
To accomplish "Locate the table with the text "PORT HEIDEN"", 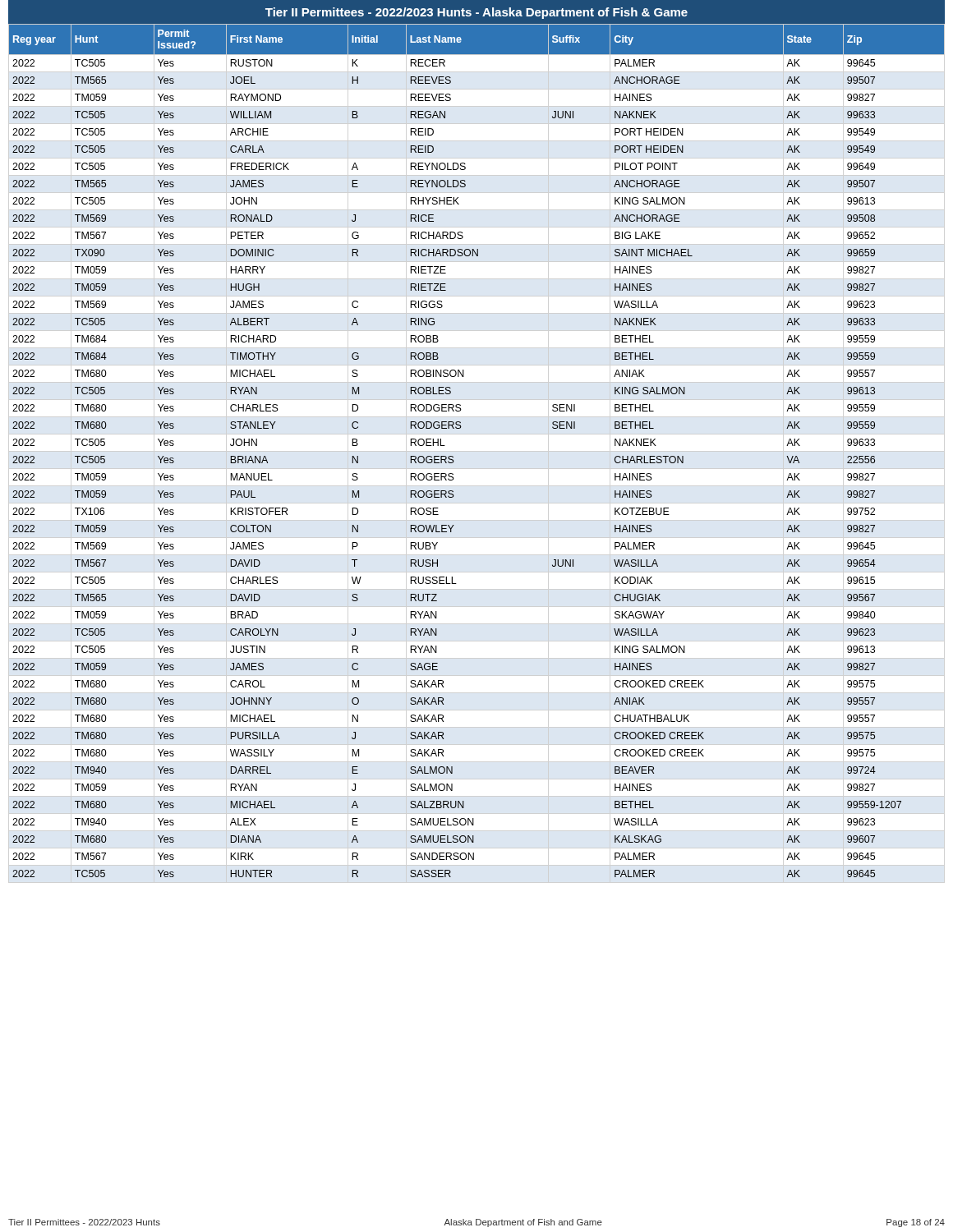I will (476, 453).
